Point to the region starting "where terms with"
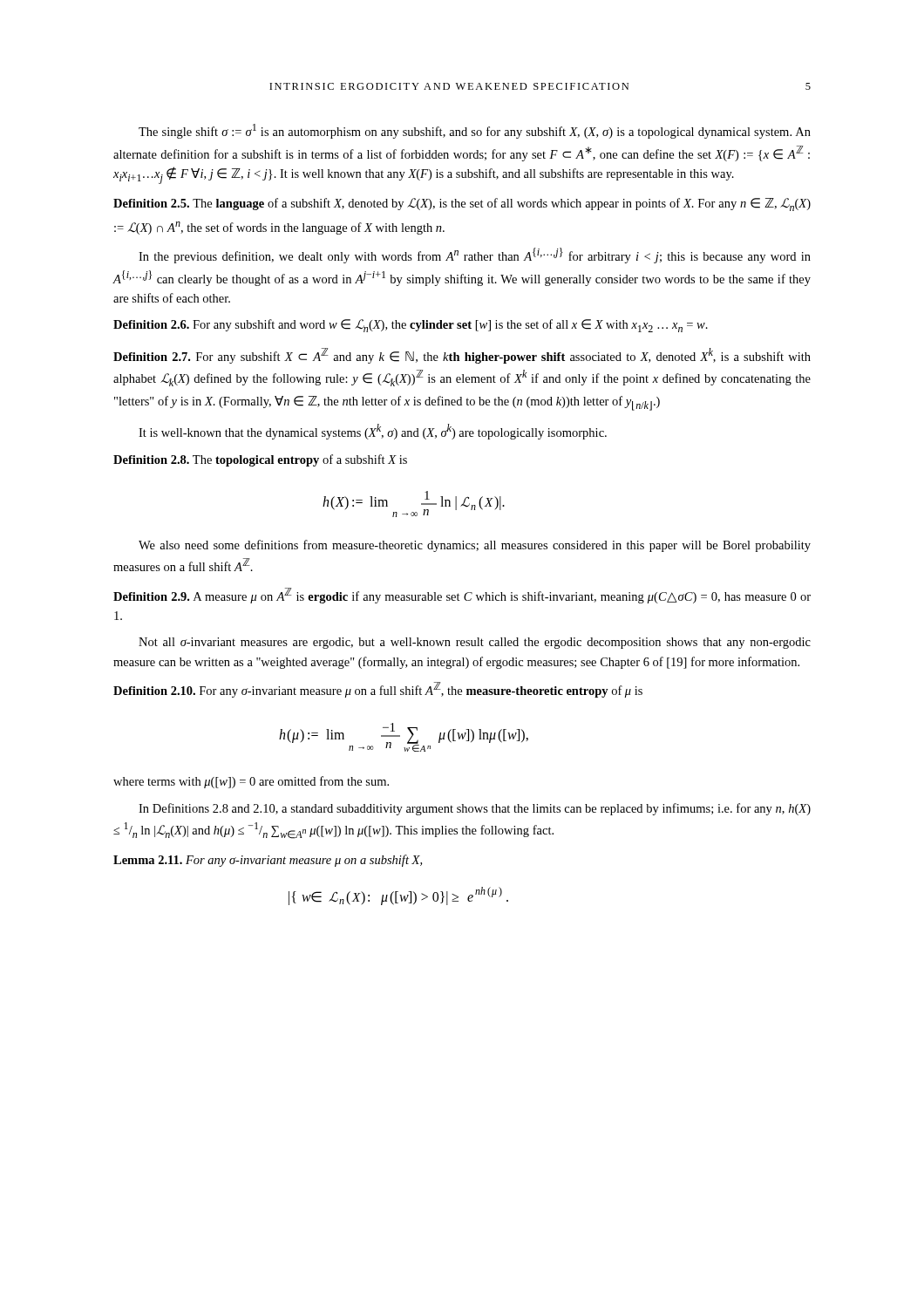The height and width of the screenshot is (1308, 924). 252,782
